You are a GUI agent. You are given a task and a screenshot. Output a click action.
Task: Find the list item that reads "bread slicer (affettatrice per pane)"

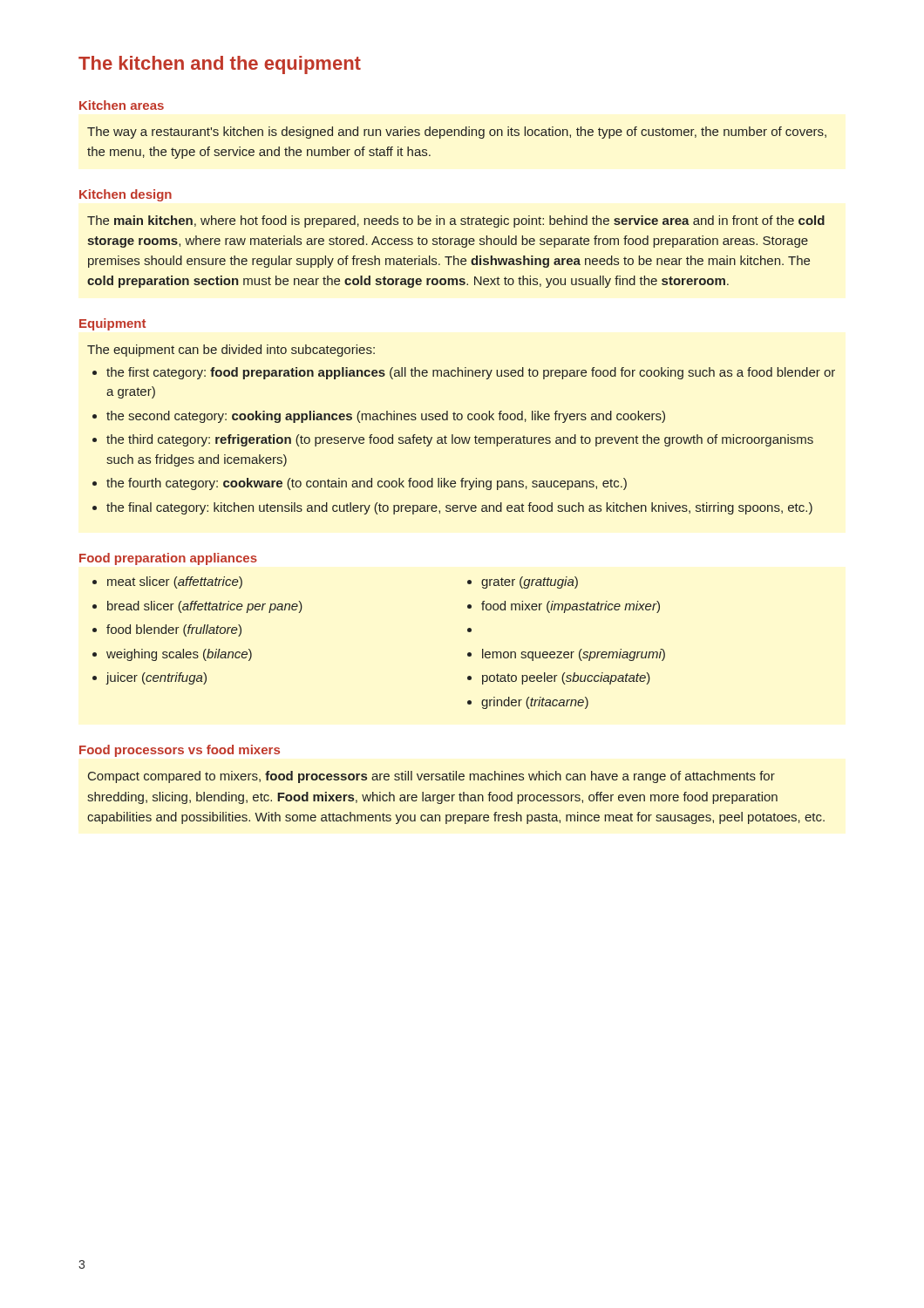point(204,605)
